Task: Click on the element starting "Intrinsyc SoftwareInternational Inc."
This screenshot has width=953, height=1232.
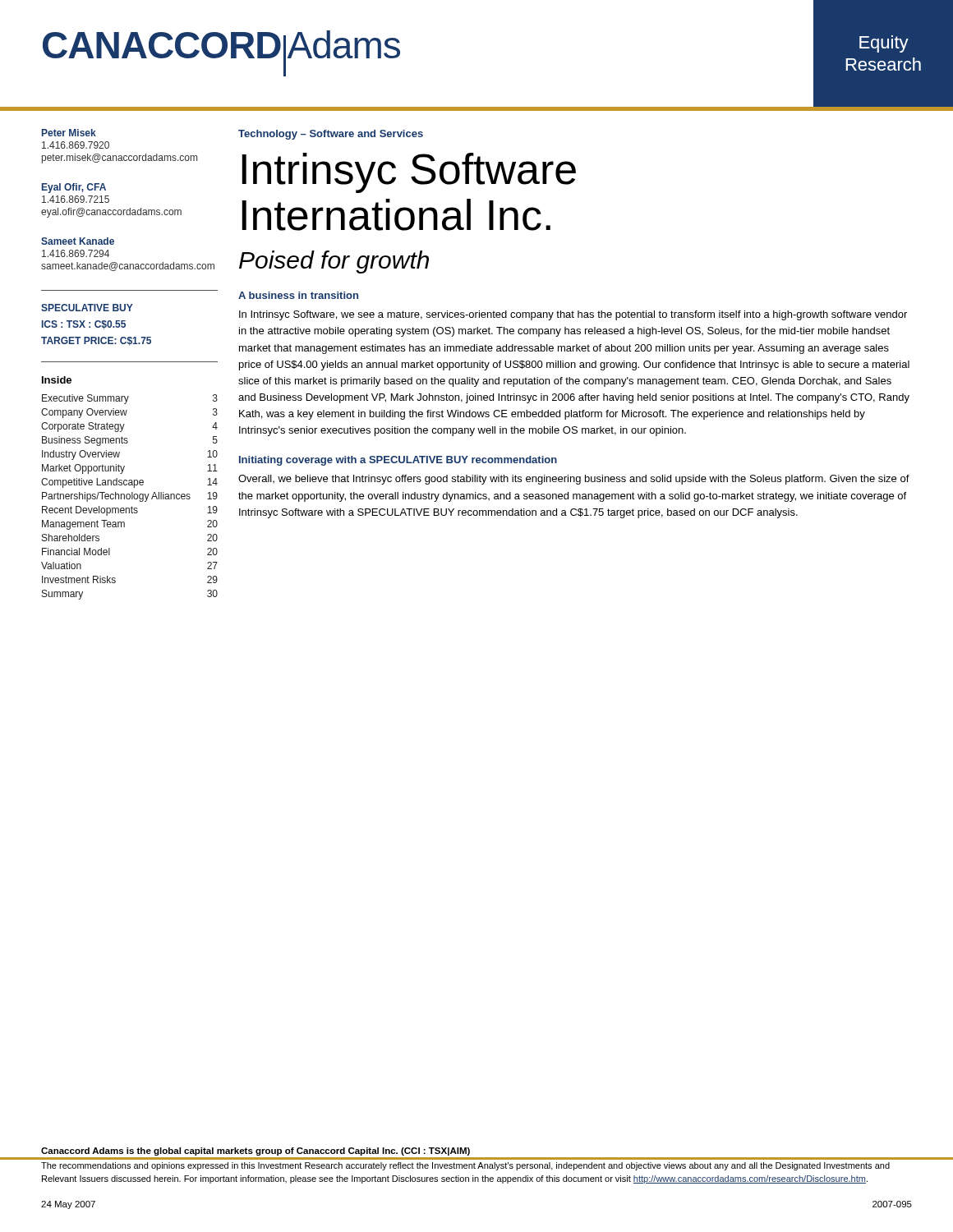Action: (x=408, y=192)
